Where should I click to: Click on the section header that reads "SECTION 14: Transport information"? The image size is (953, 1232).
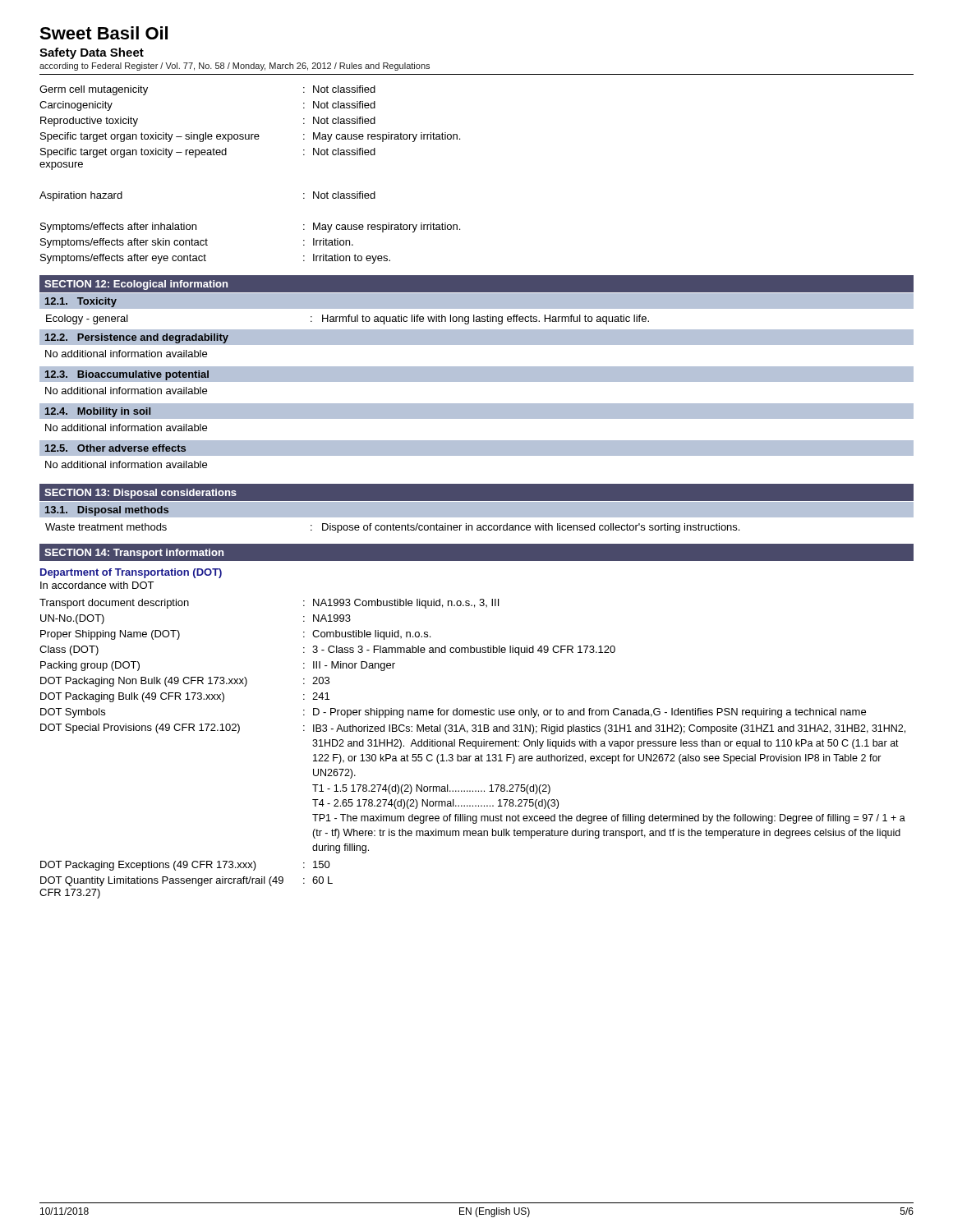[x=134, y=552]
